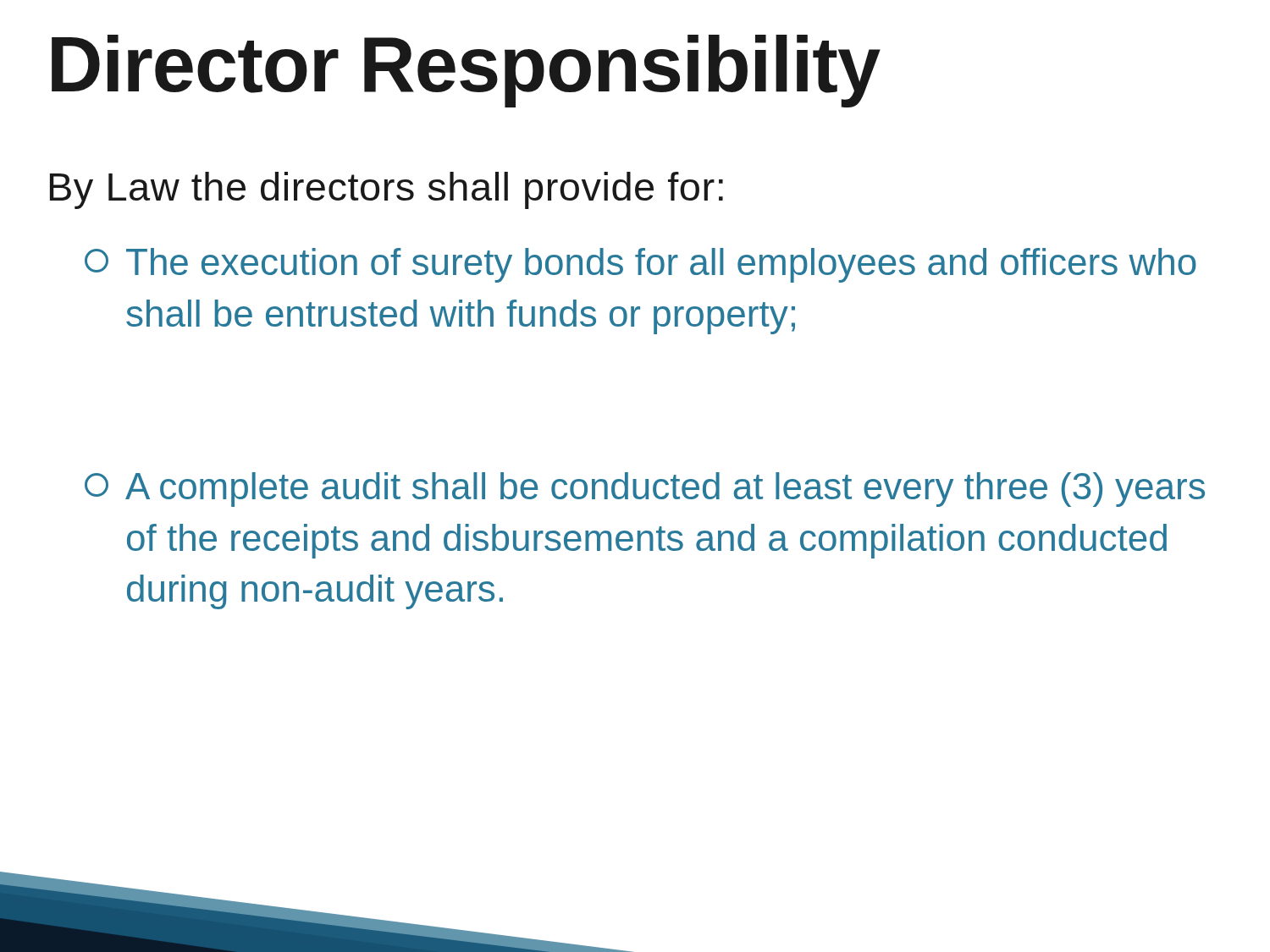Where is the passage that starts "A complete audit"?

coord(648,538)
